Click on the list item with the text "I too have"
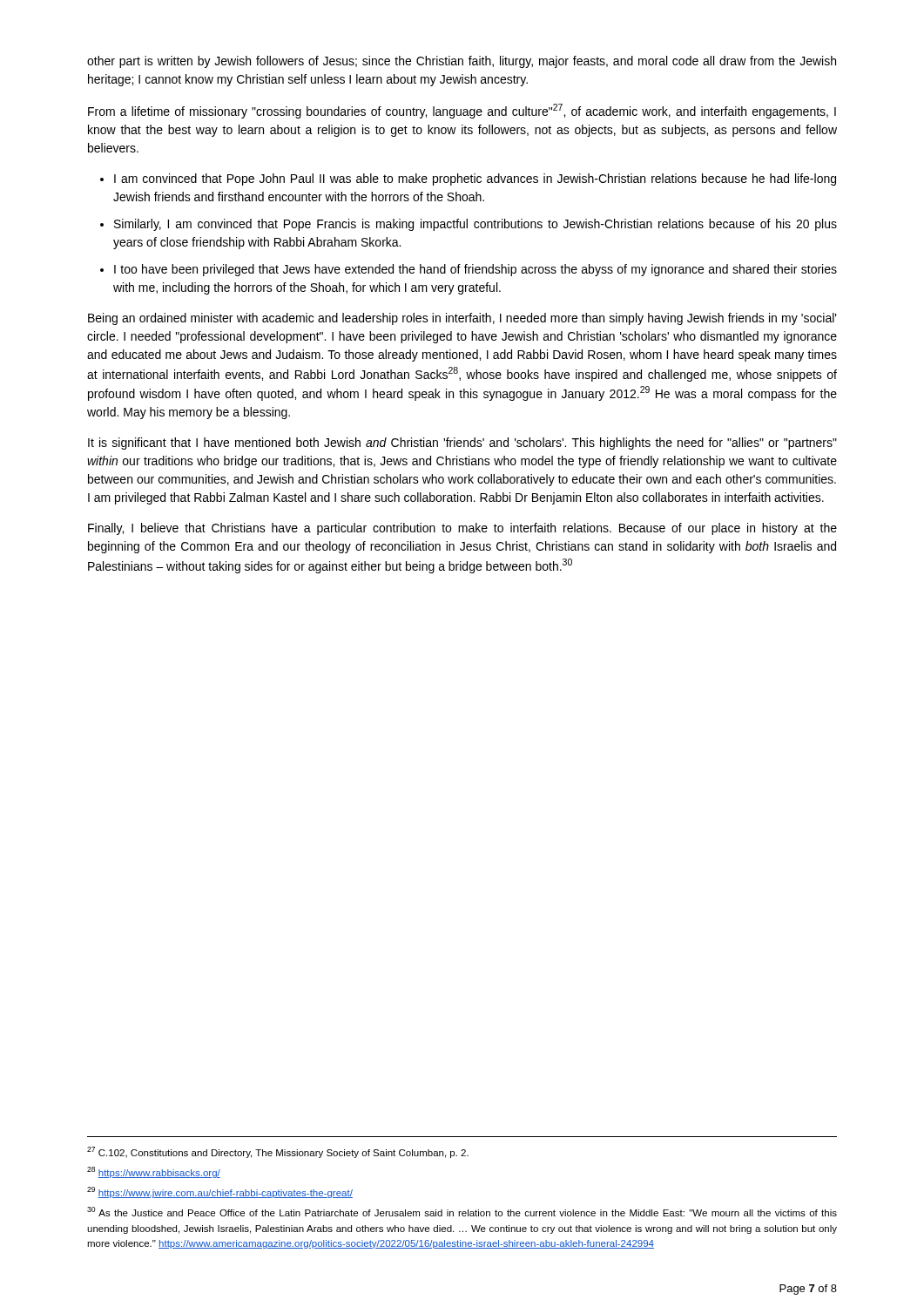The height and width of the screenshot is (1307, 924). pos(475,278)
